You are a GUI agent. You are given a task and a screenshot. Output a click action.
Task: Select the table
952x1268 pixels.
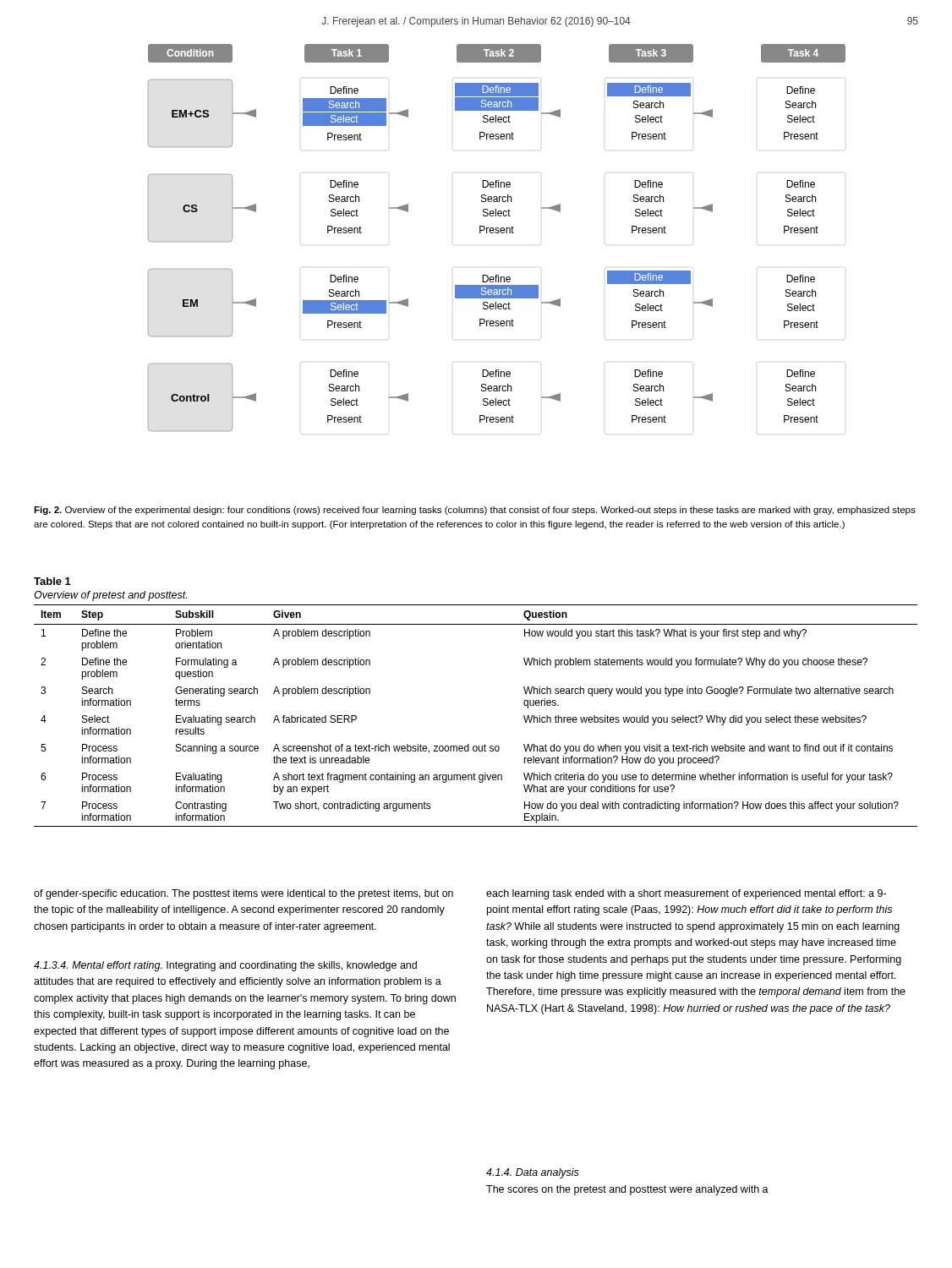coord(476,716)
